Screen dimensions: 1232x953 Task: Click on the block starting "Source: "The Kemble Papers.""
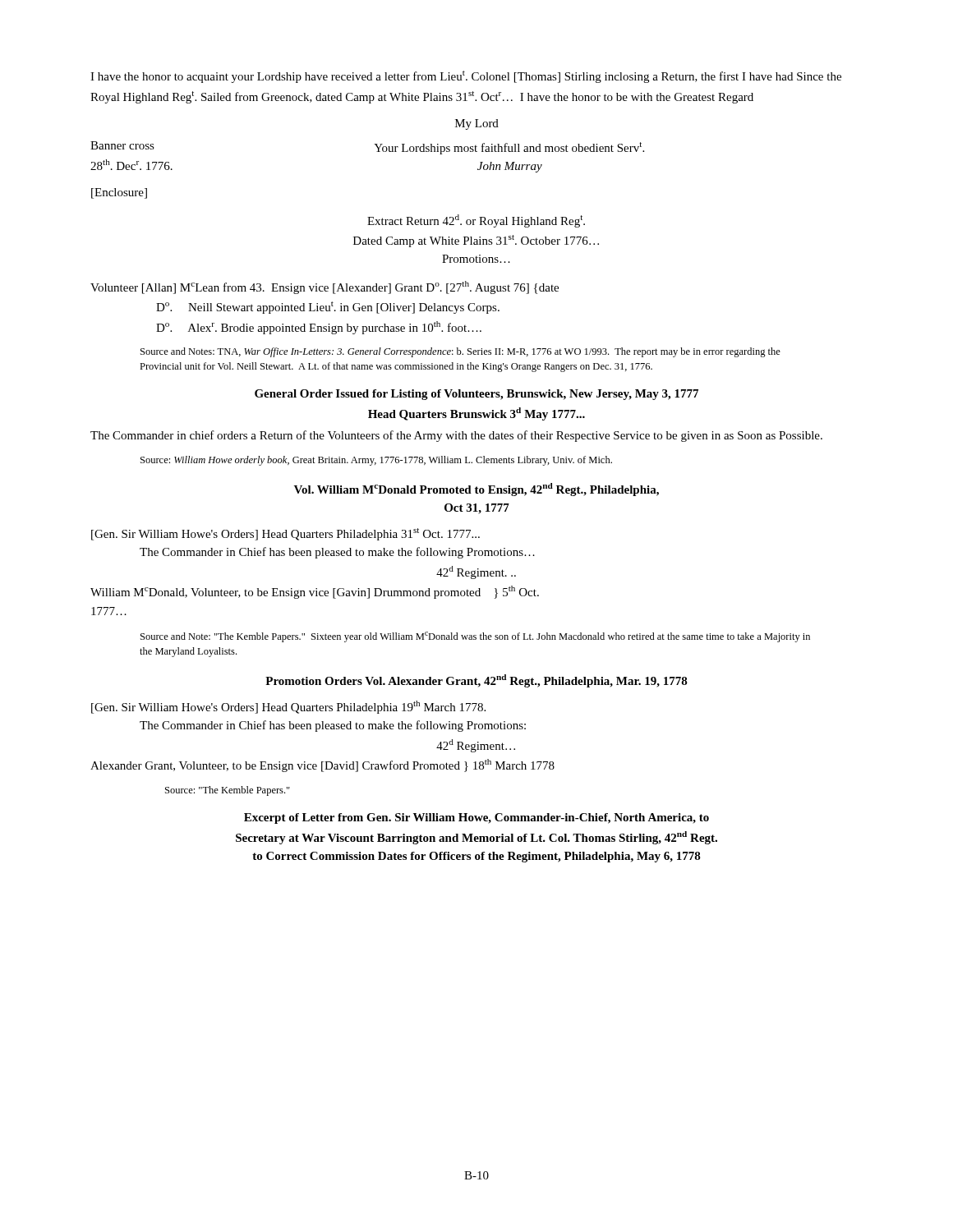pos(227,790)
